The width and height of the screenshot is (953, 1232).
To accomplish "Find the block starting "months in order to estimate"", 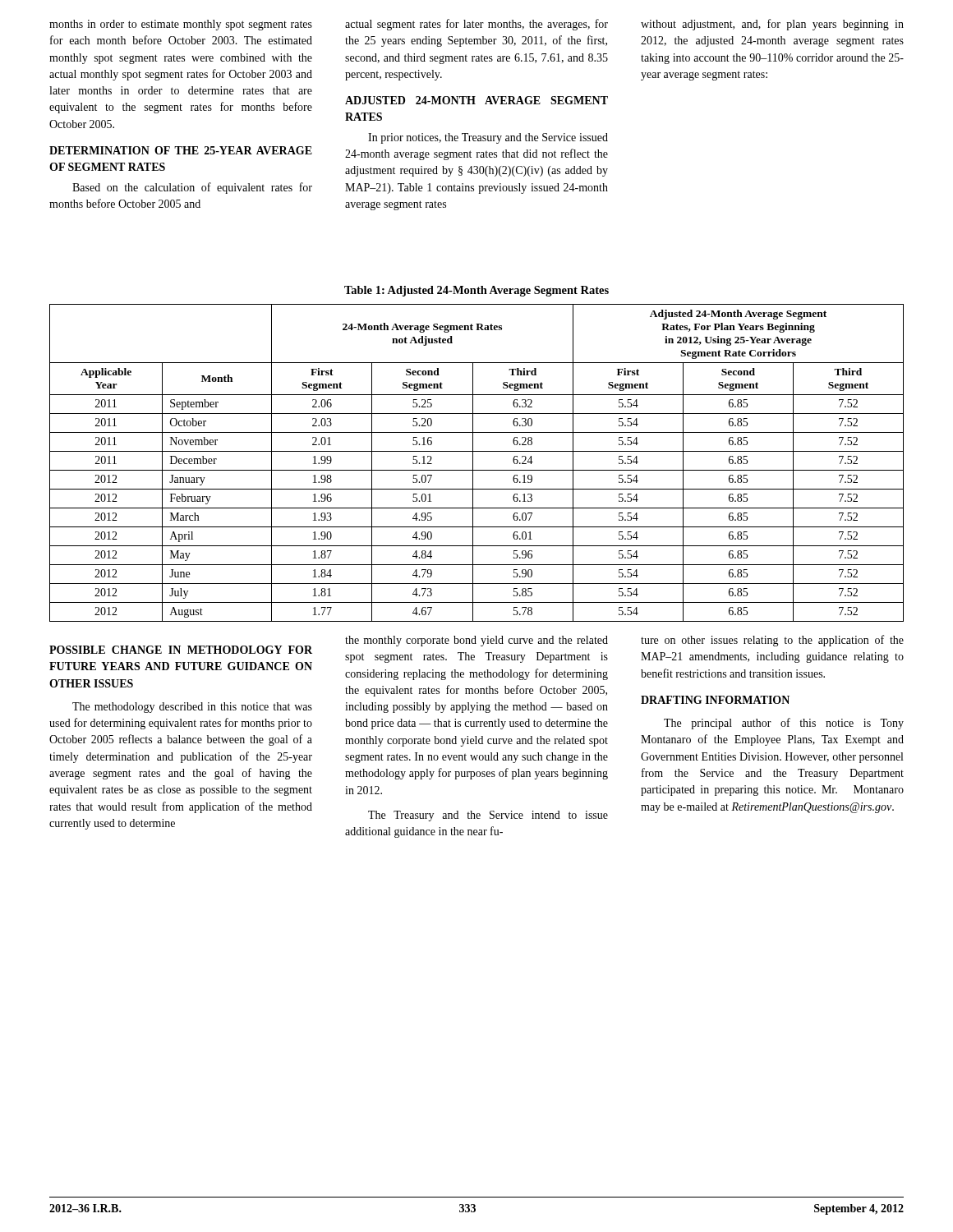I will click(181, 115).
